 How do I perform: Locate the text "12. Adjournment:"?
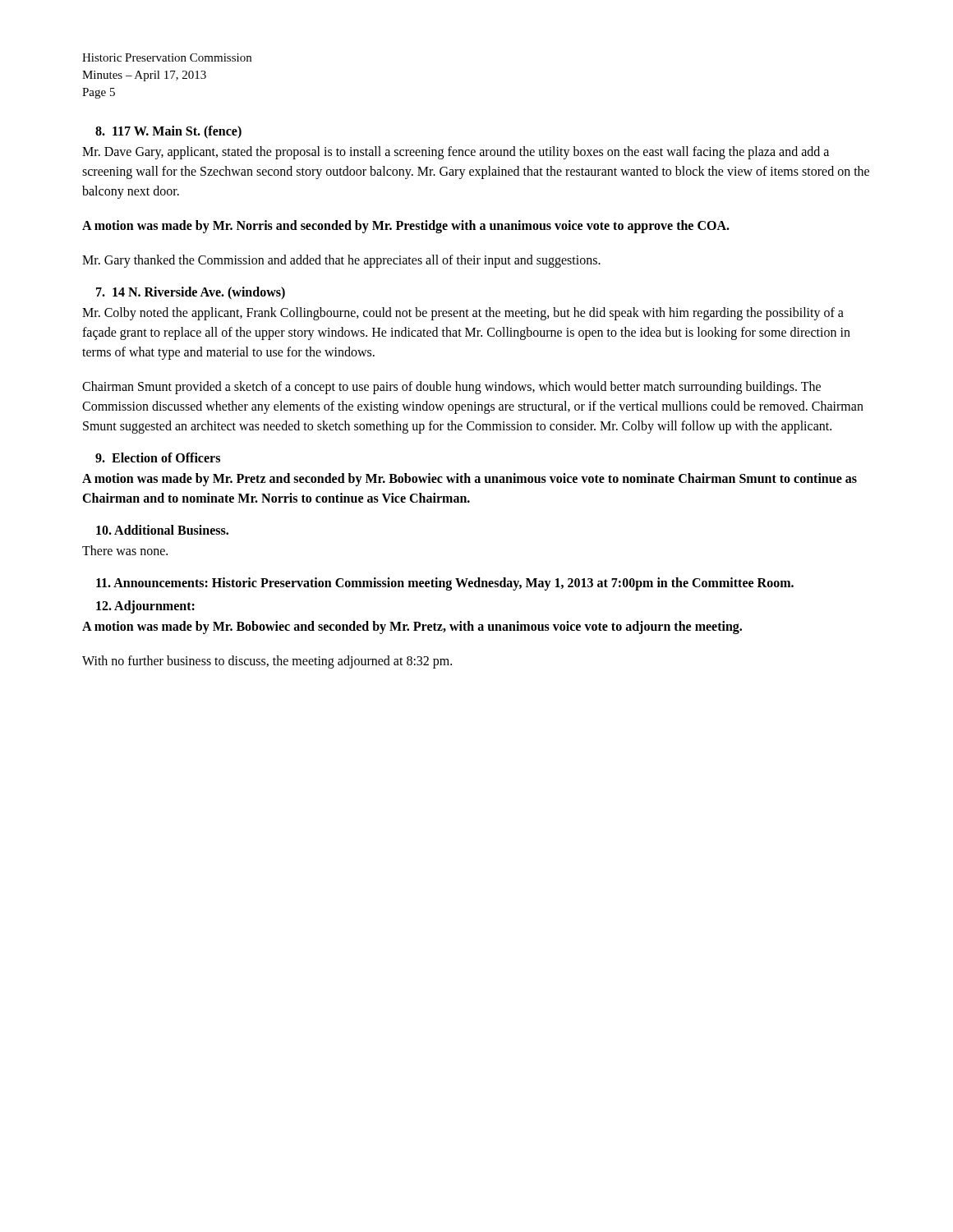point(139,606)
